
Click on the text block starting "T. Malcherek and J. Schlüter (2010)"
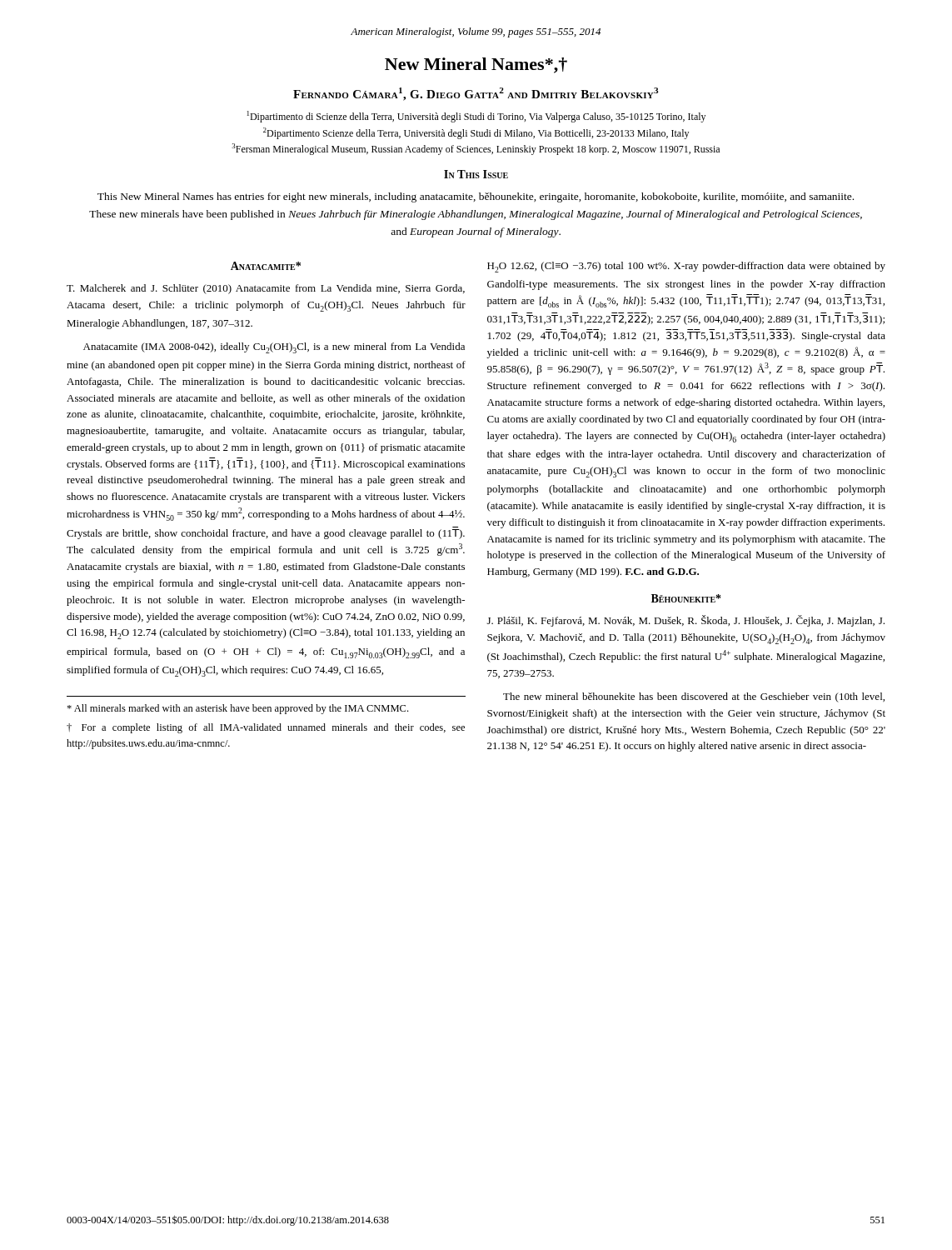pos(266,305)
